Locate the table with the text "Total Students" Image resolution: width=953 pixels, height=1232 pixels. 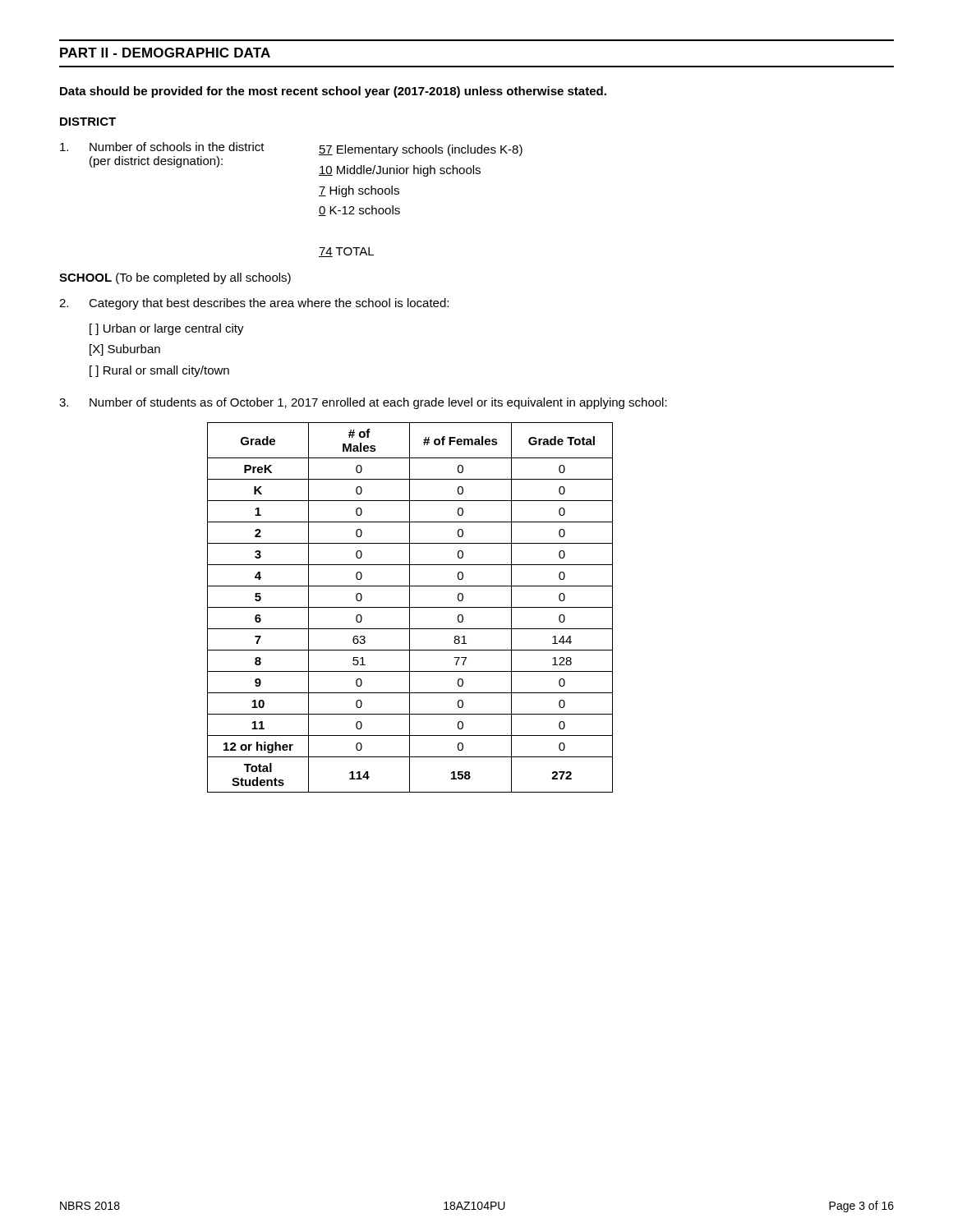click(476, 607)
